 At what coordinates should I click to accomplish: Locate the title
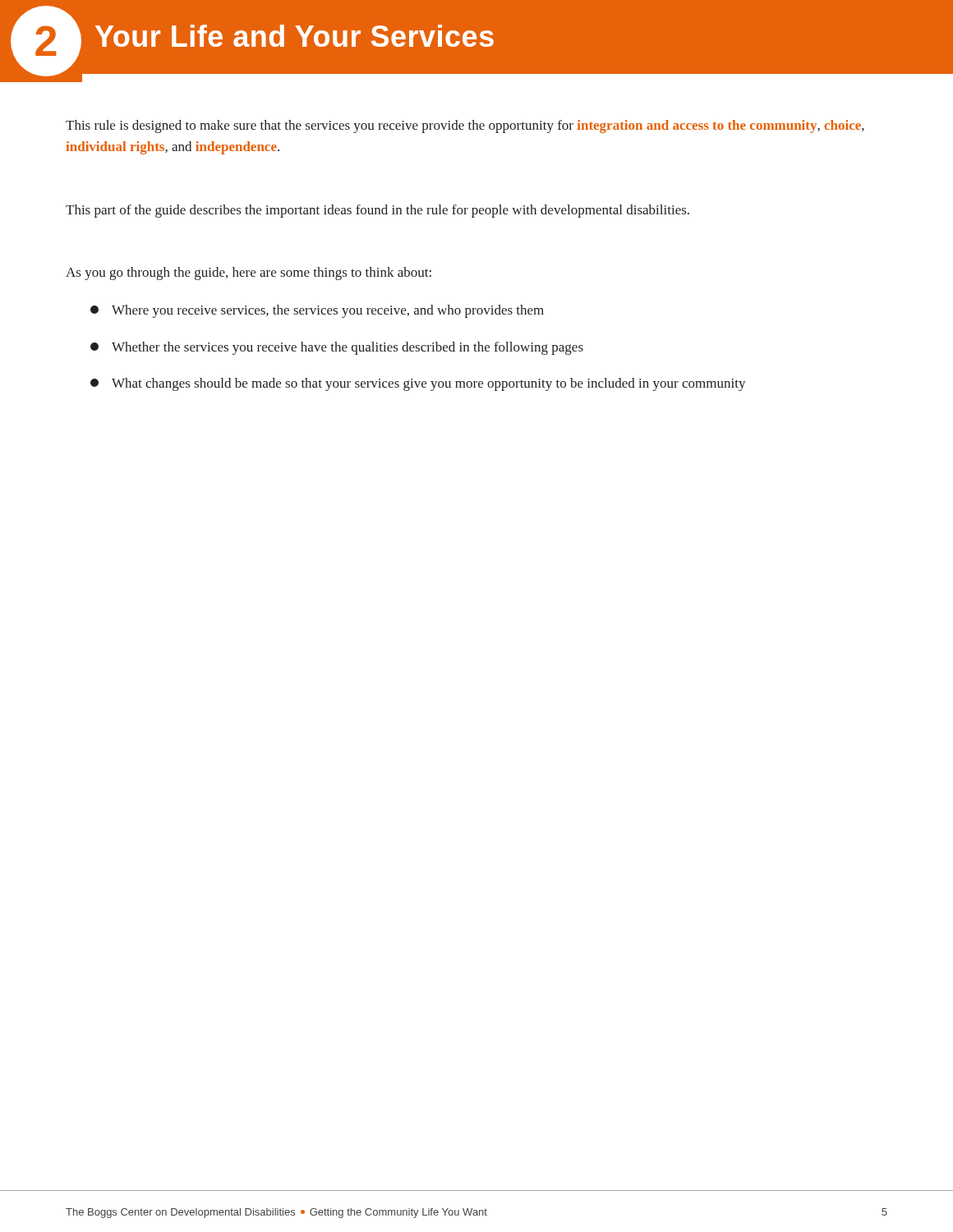click(x=476, y=37)
